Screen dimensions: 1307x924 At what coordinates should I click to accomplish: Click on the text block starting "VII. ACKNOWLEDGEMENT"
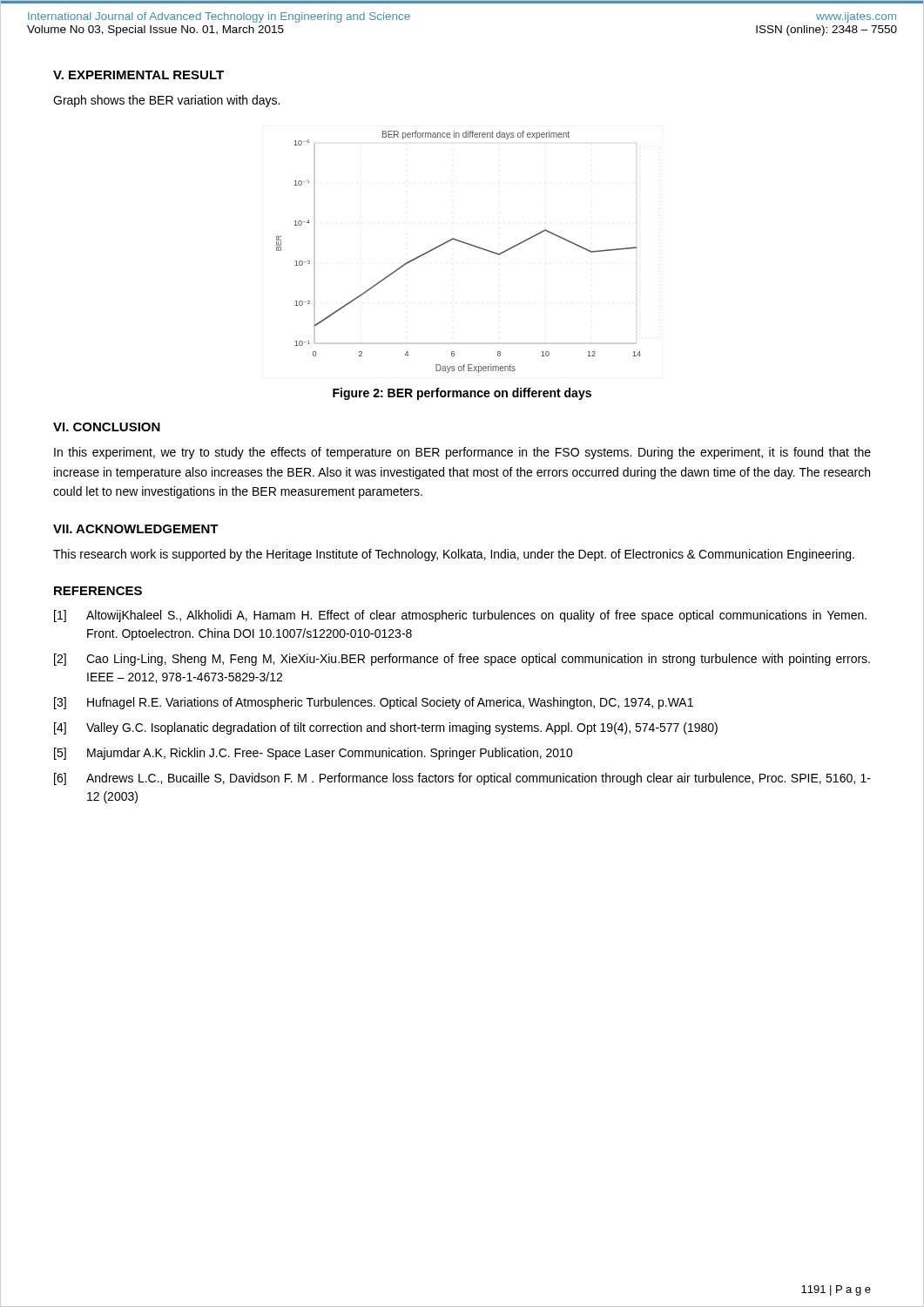136,528
